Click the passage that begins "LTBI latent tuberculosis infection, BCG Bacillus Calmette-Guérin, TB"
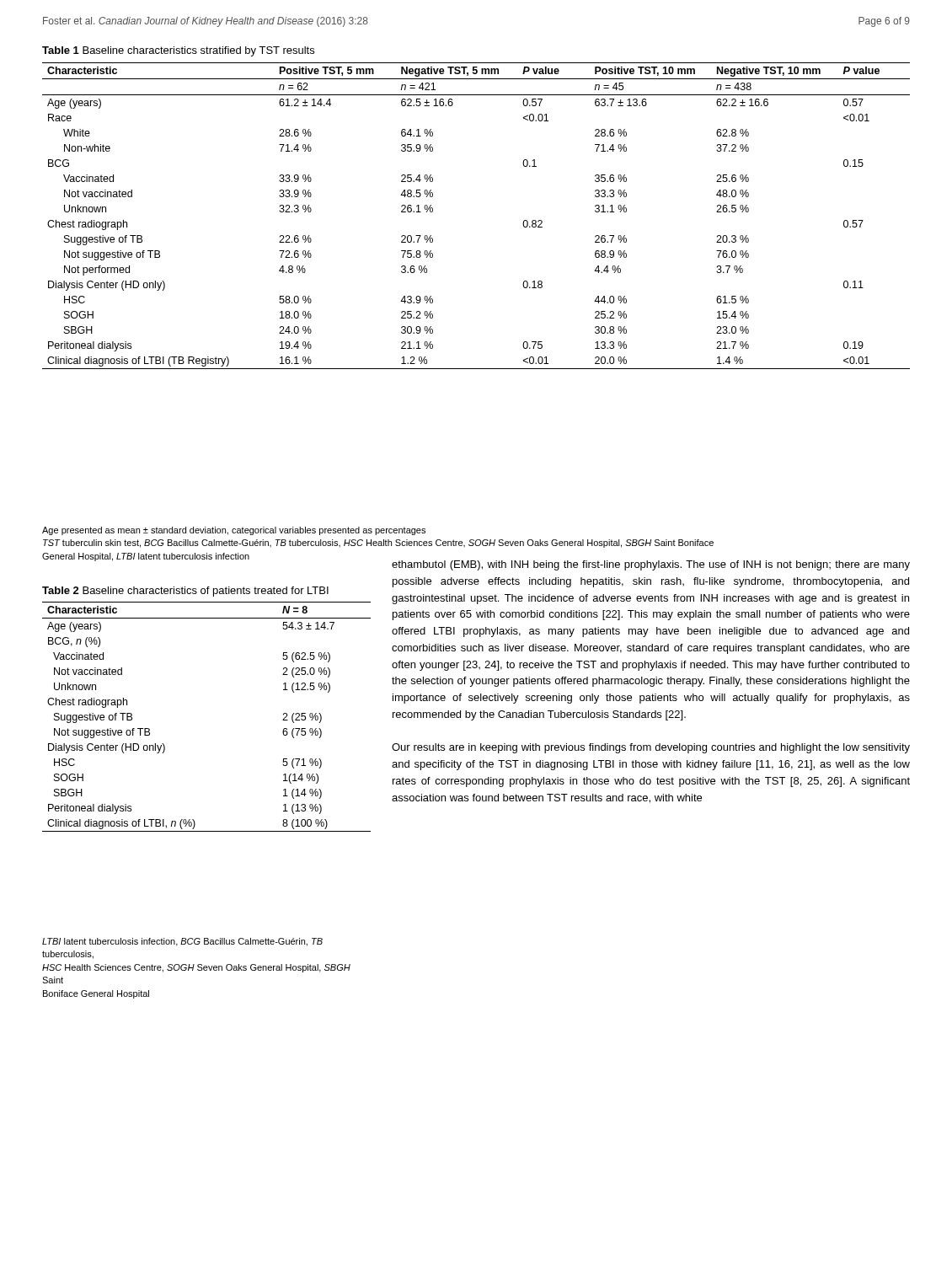 click(x=196, y=967)
